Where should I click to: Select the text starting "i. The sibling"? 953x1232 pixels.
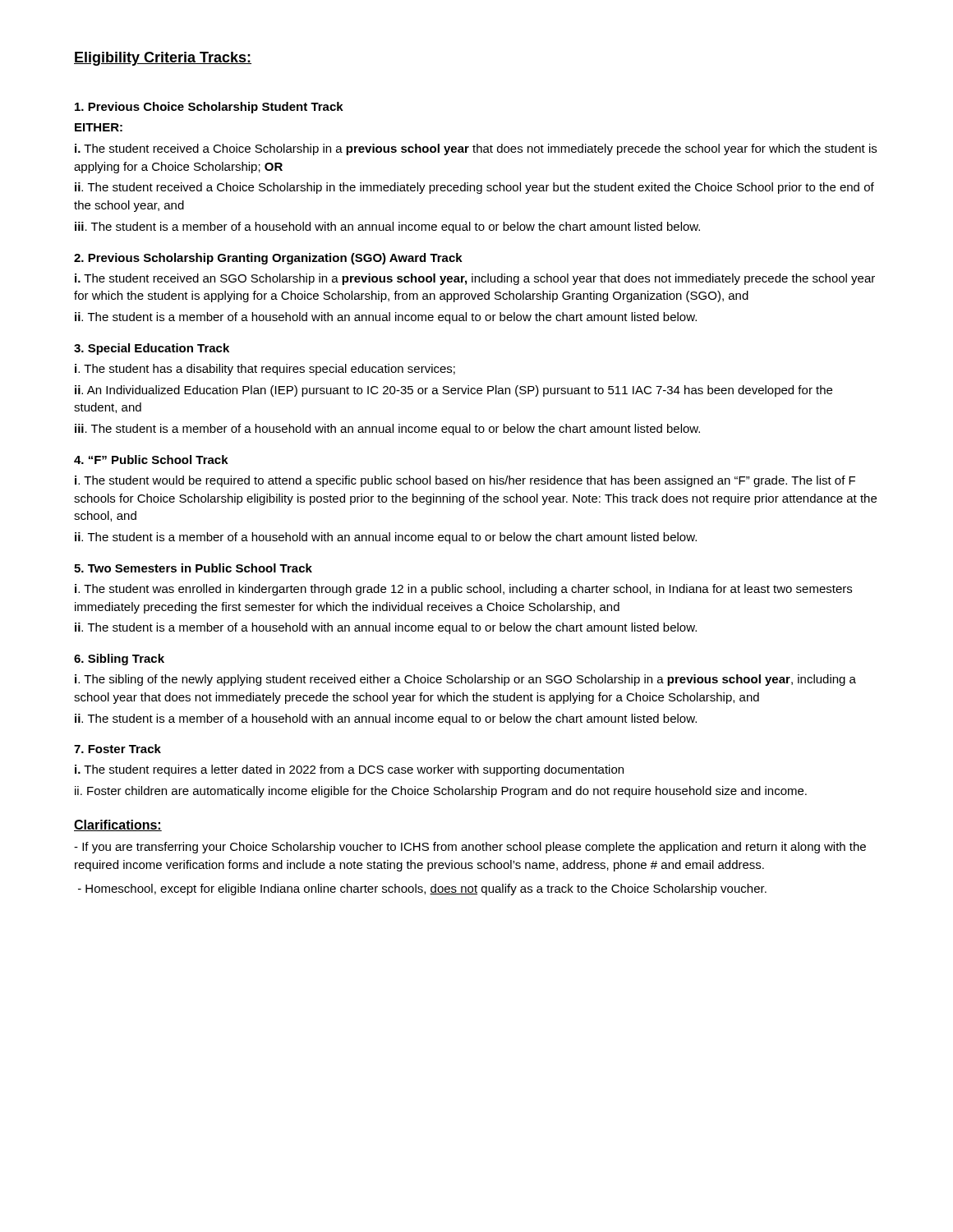[465, 688]
